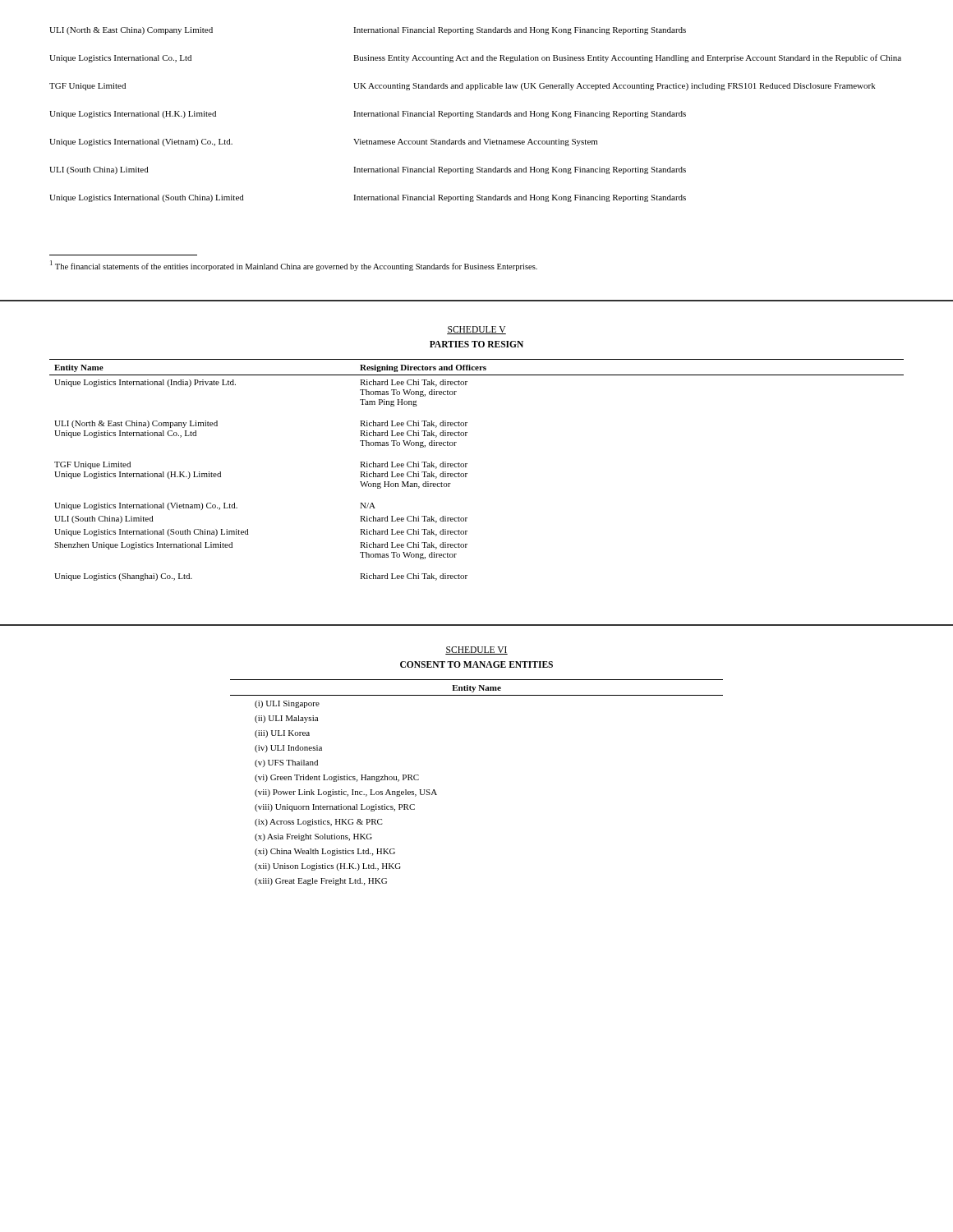Click the passage that begins "1 The financial statements"

(337, 263)
